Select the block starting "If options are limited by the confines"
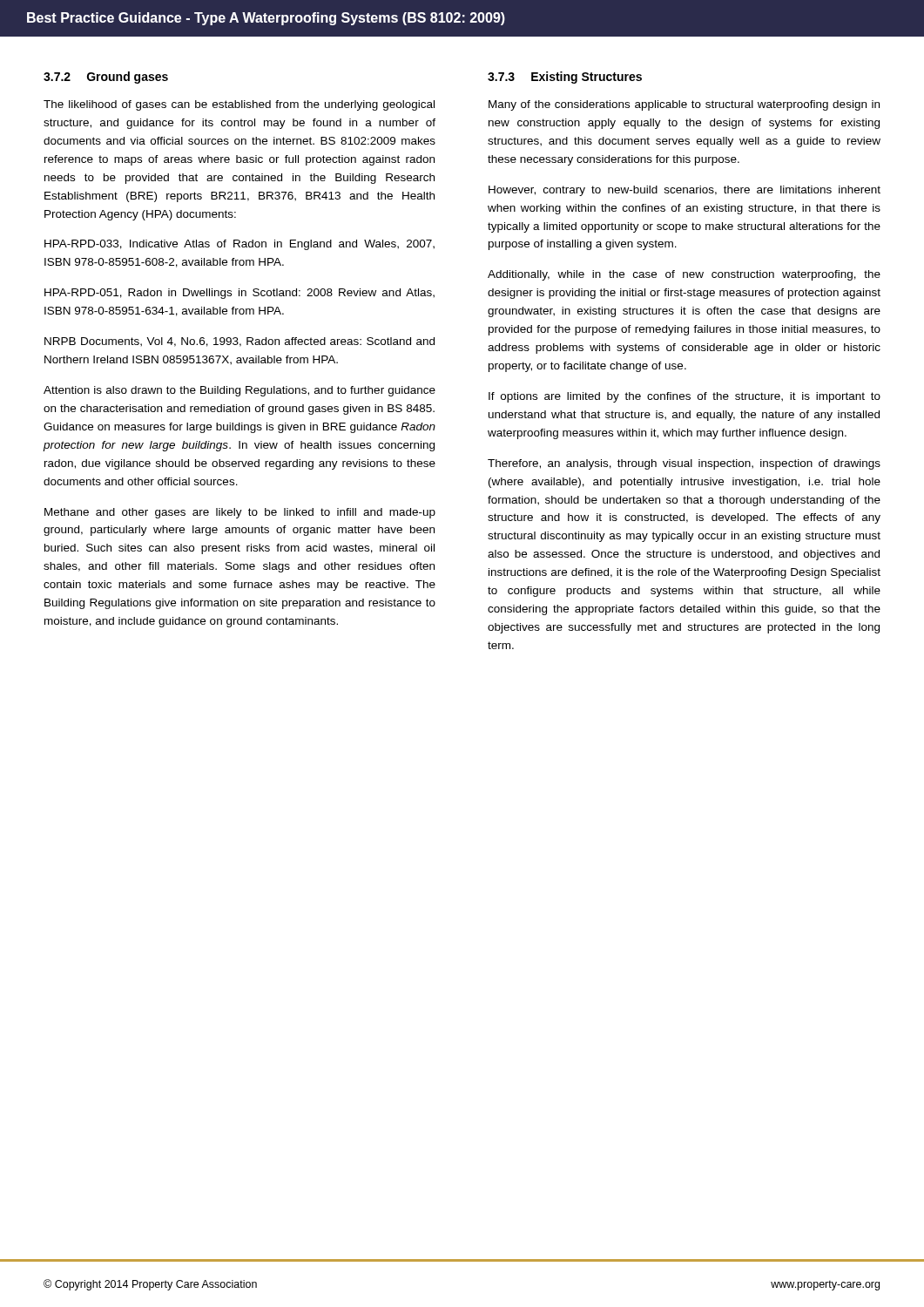924x1307 pixels. click(x=684, y=414)
